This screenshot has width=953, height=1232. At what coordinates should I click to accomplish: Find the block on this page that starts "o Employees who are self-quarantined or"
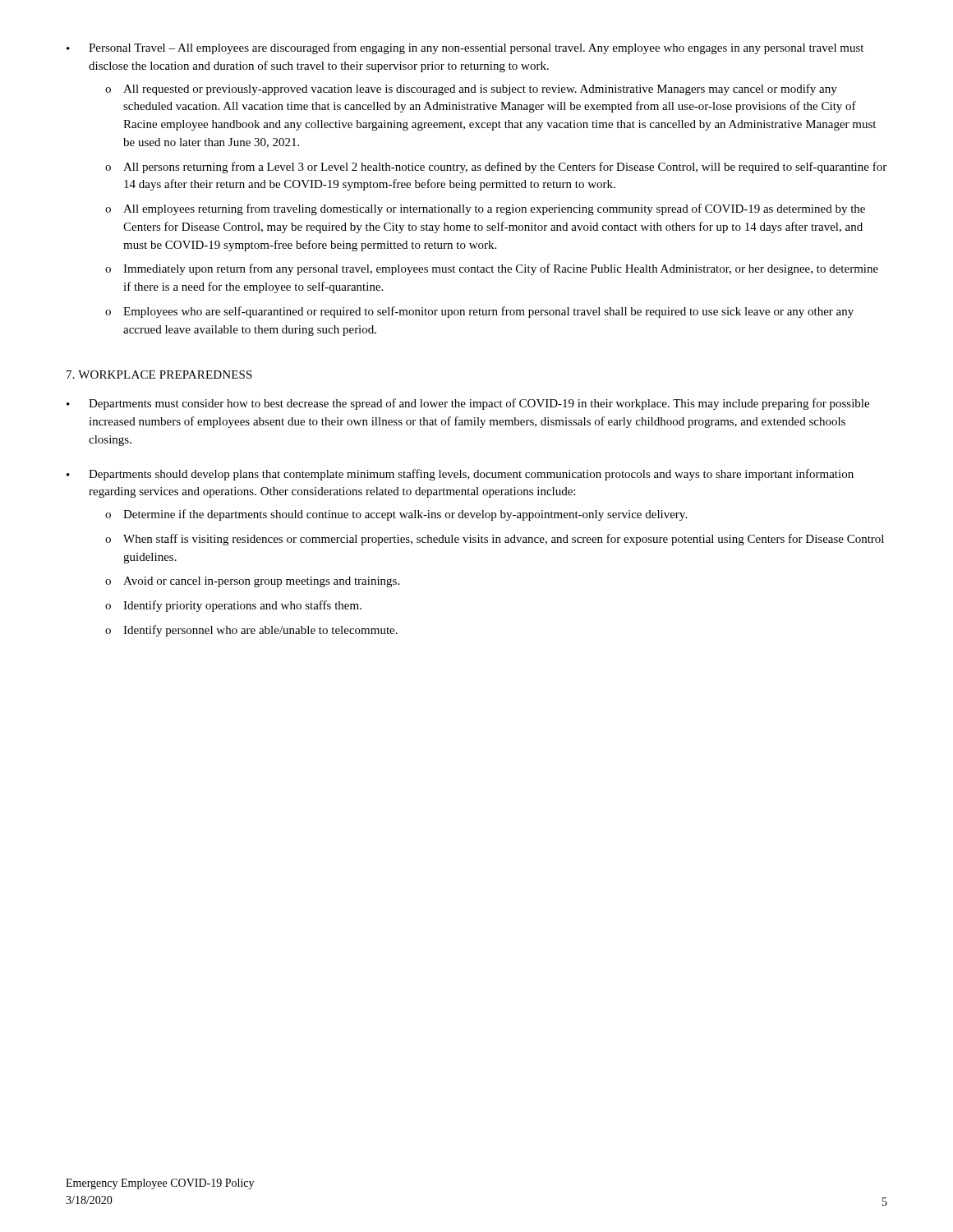(496, 321)
